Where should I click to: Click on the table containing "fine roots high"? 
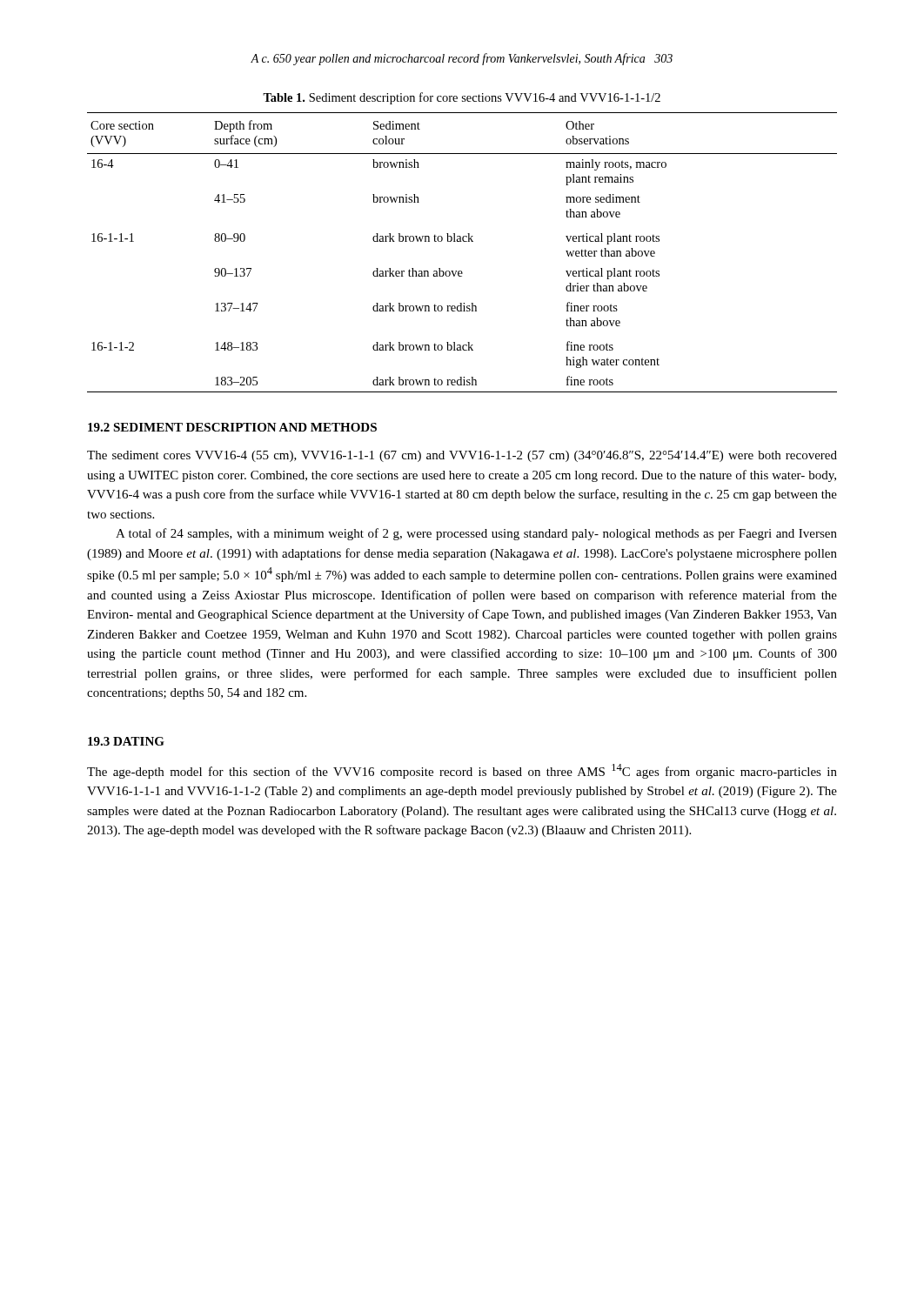(462, 252)
